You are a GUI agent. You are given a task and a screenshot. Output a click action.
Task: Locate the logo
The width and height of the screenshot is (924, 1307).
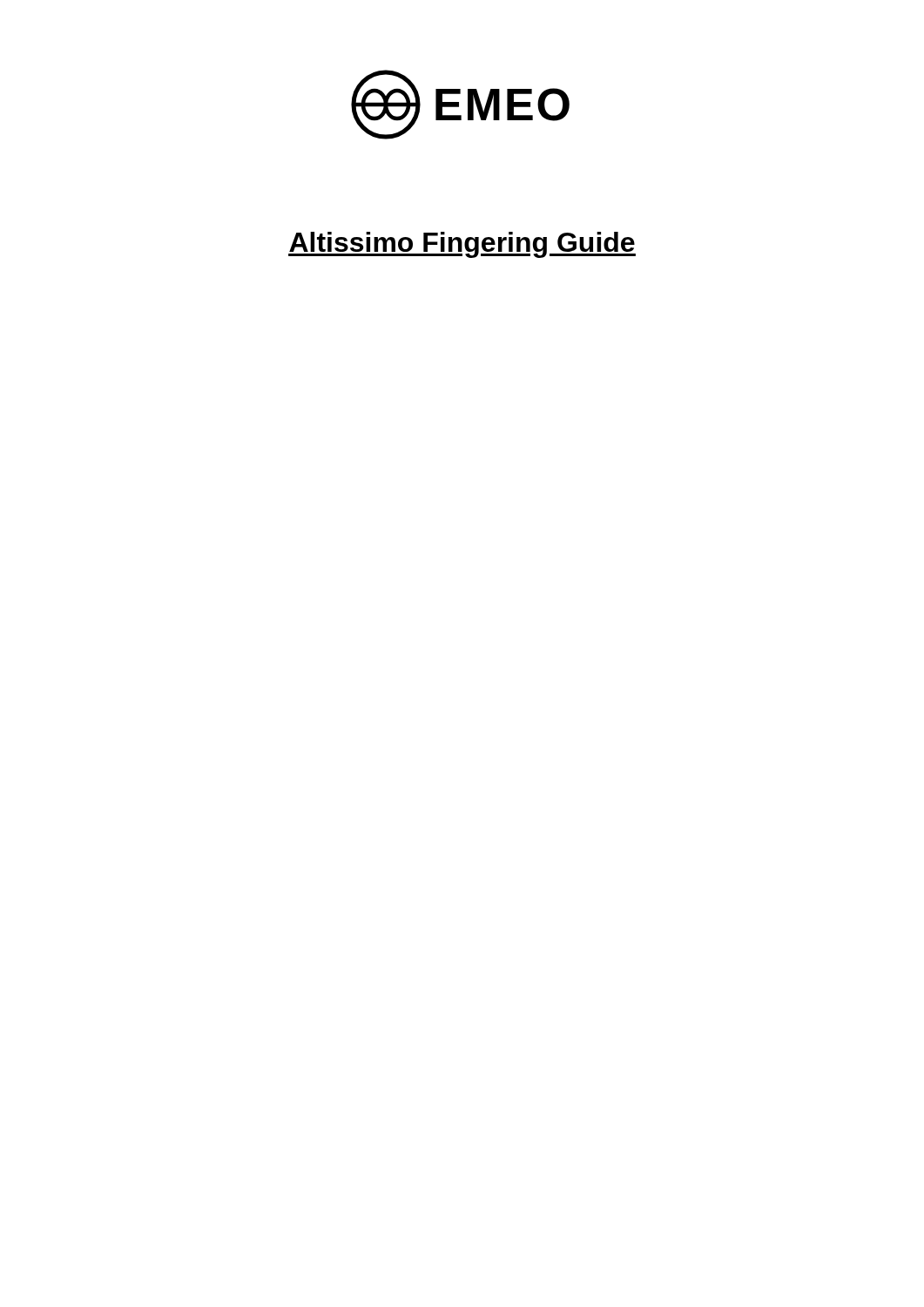click(462, 105)
